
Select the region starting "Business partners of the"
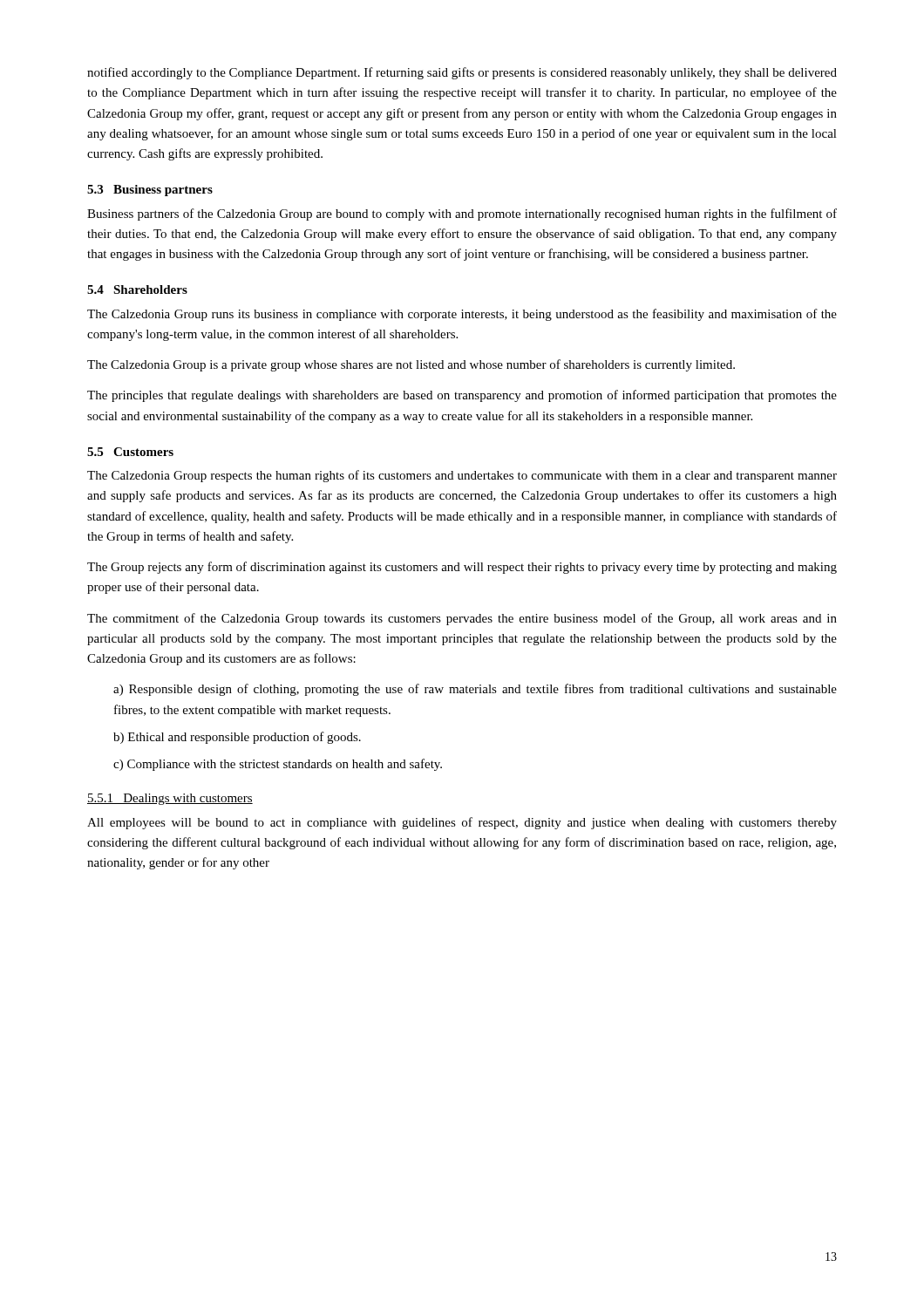pos(462,234)
